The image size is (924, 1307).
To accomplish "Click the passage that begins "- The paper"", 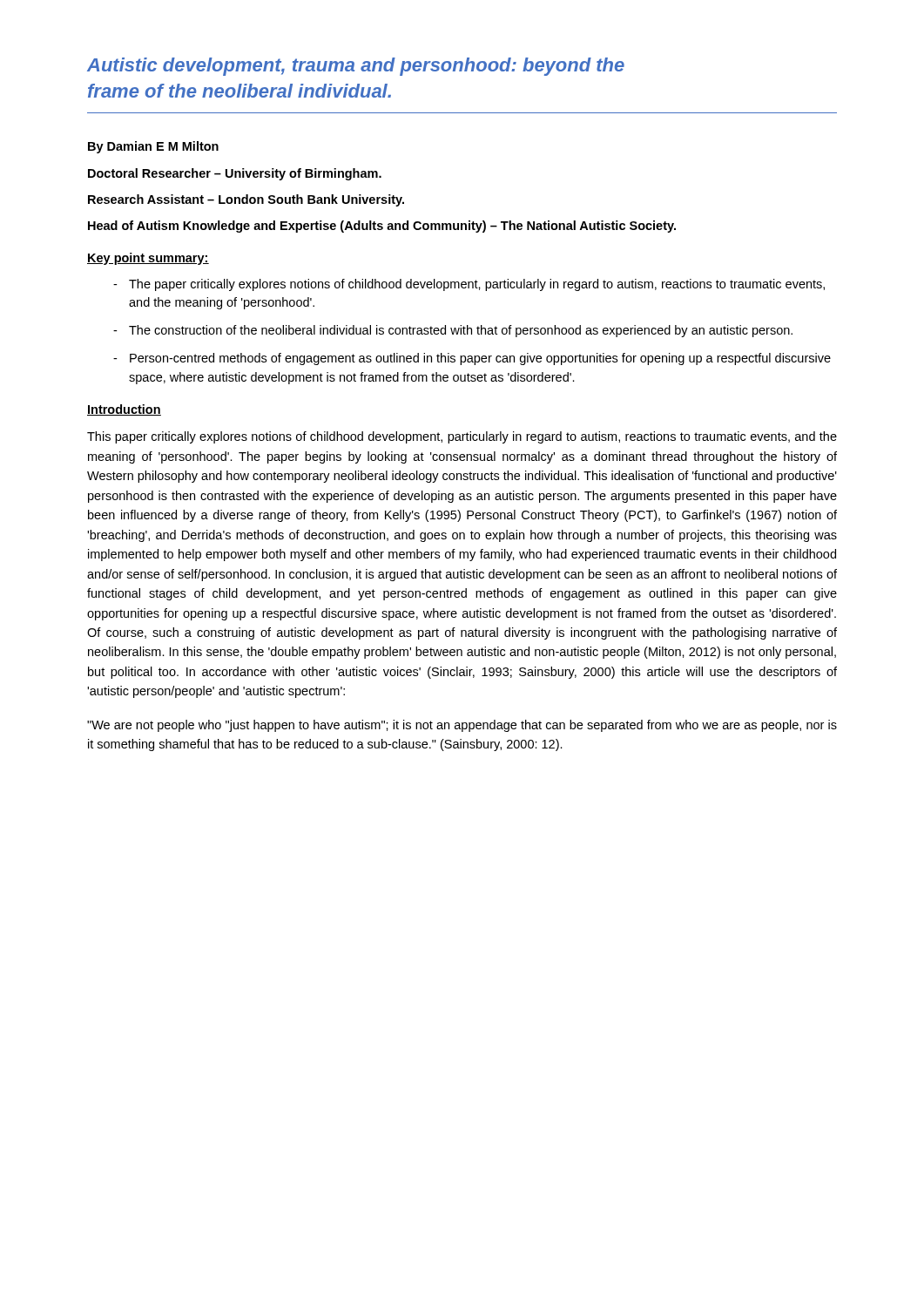I will (x=475, y=294).
